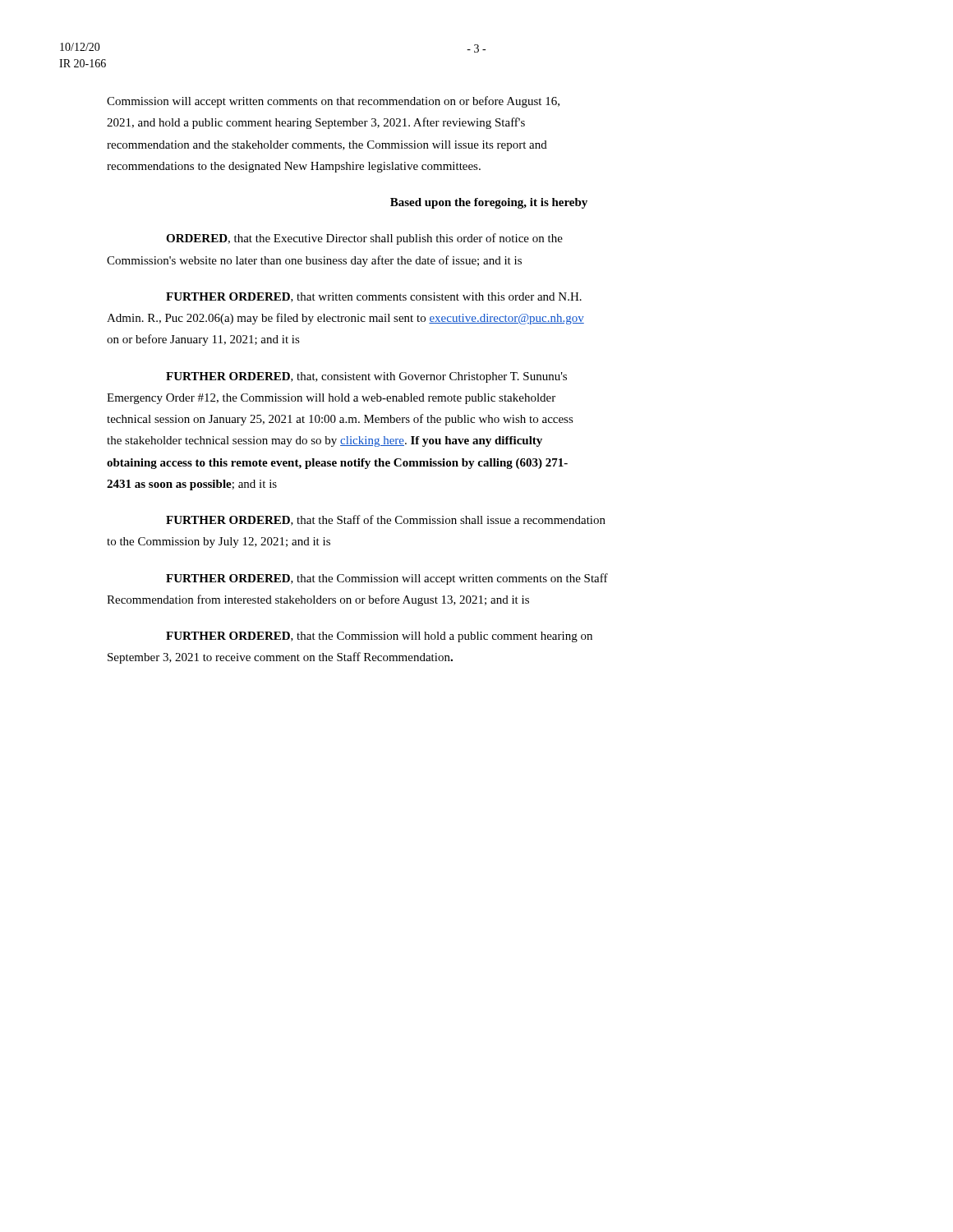Click the passage that begins "FURTHER ORDERED, that the Commission will accept written"
The width and height of the screenshot is (953, 1232).
[489, 589]
